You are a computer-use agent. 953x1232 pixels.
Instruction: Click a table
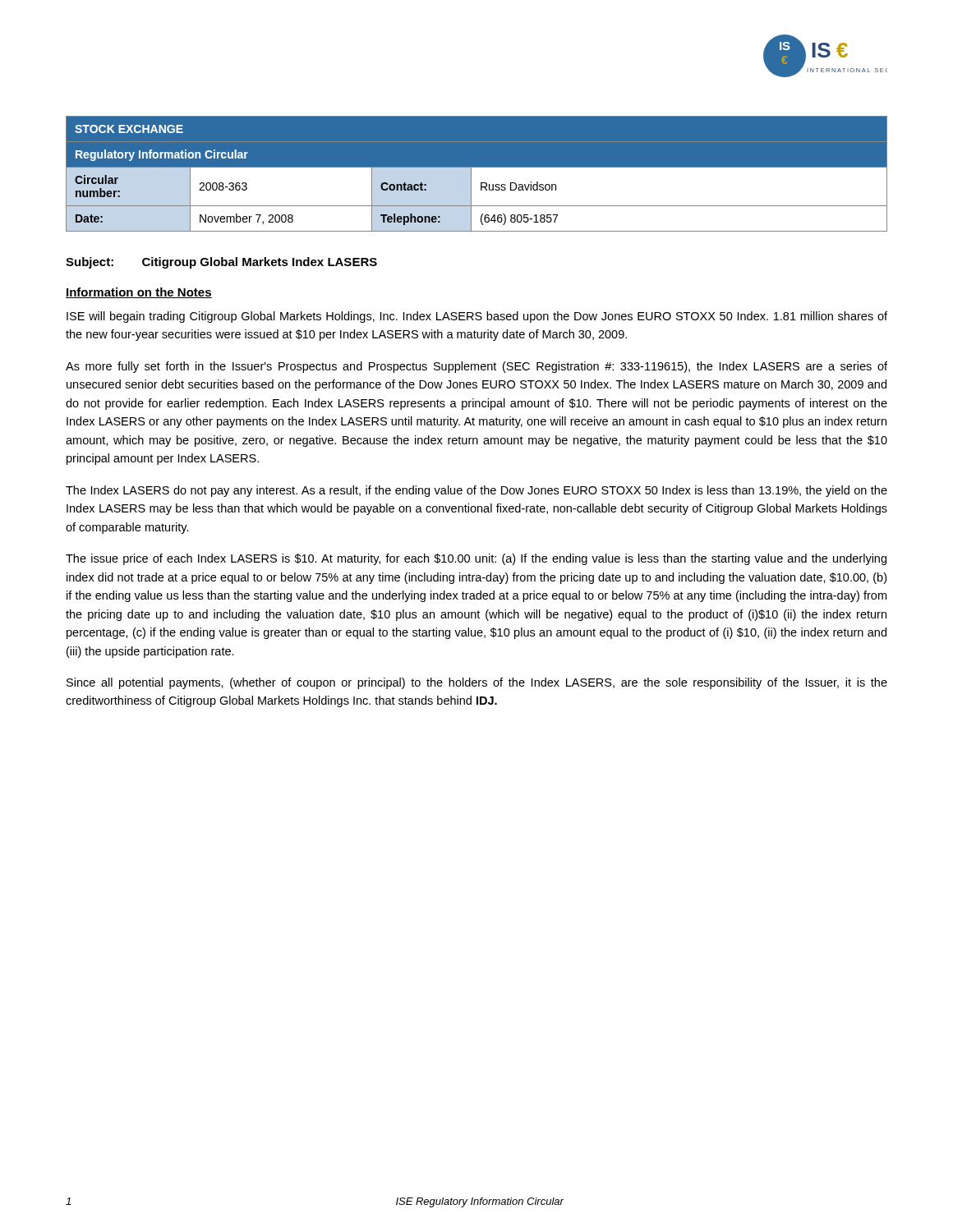[x=476, y=174]
